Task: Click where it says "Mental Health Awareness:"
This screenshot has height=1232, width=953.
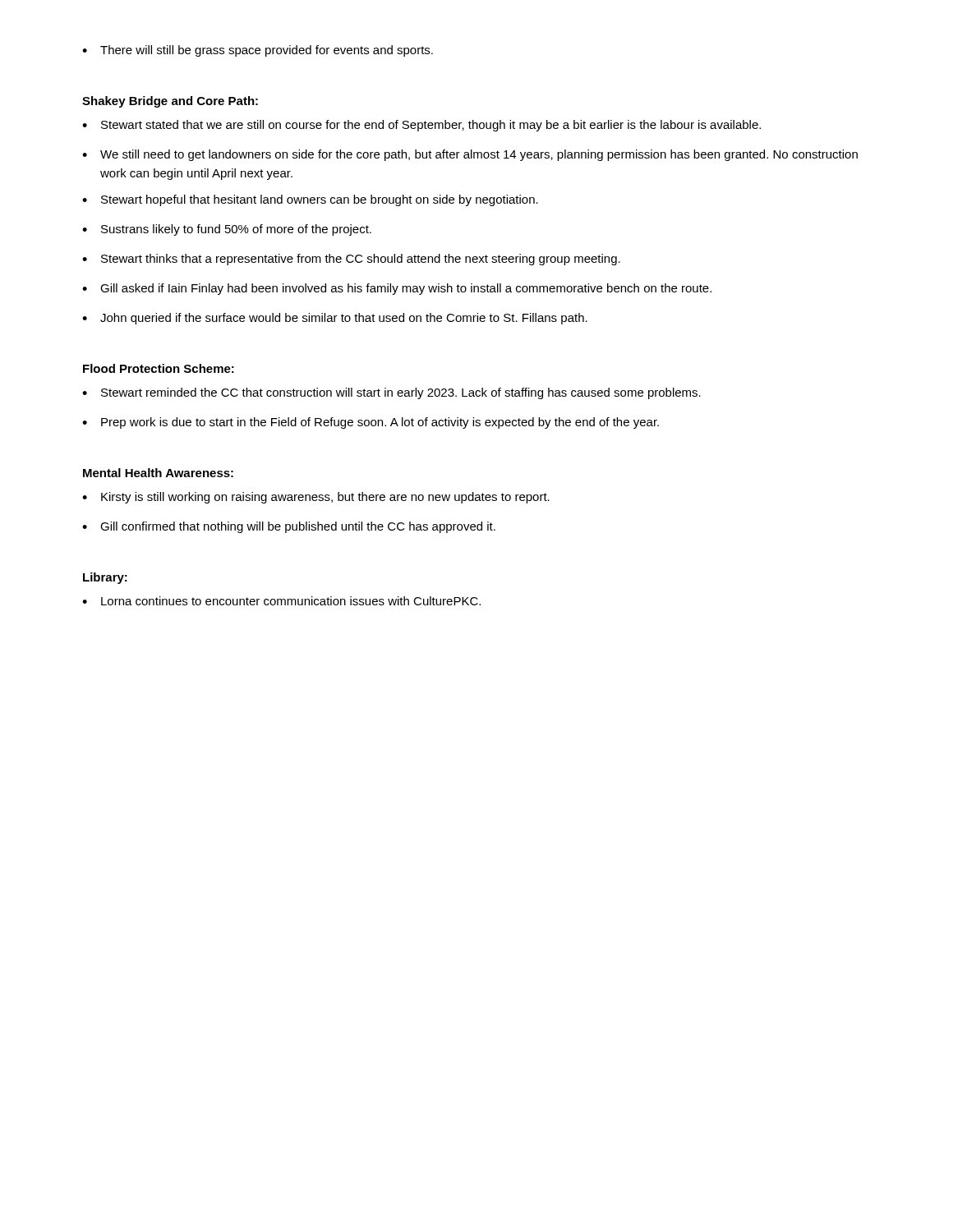Action: [x=158, y=473]
